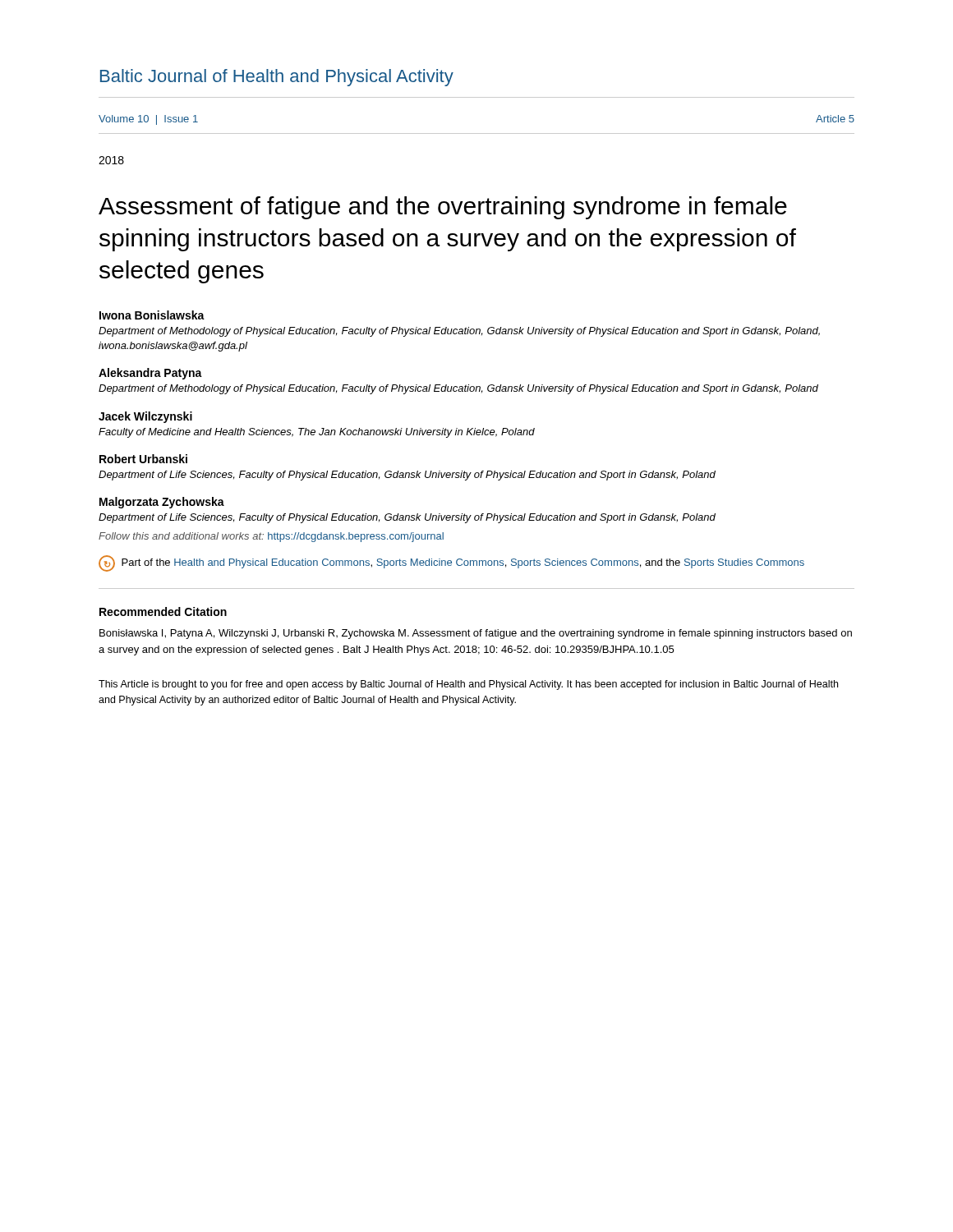Locate the block starting "Robert Urbanski Department of Life Sciences, Faculty of"
Image resolution: width=953 pixels, height=1232 pixels.
tap(476, 467)
